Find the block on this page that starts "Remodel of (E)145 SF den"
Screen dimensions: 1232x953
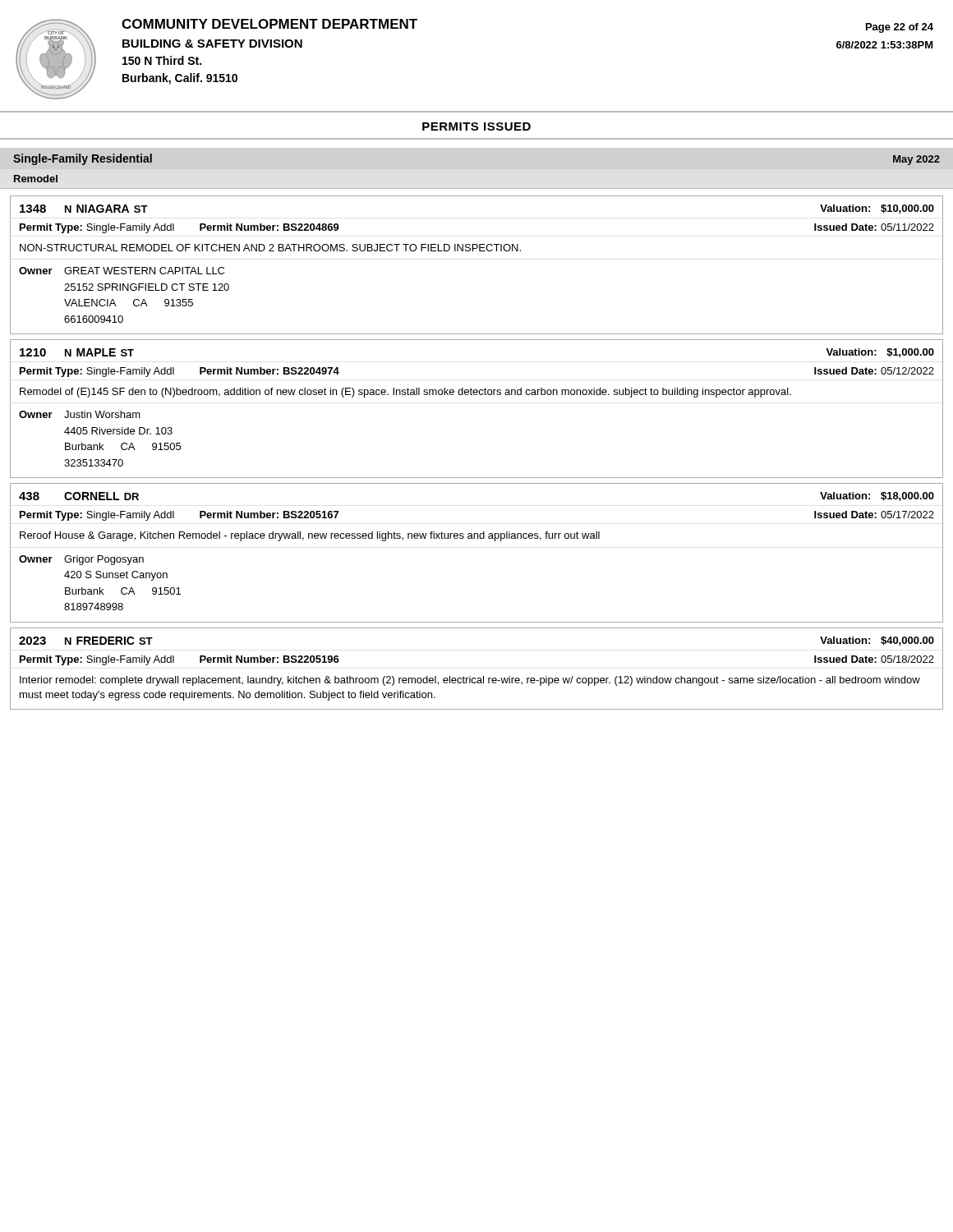tap(405, 392)
